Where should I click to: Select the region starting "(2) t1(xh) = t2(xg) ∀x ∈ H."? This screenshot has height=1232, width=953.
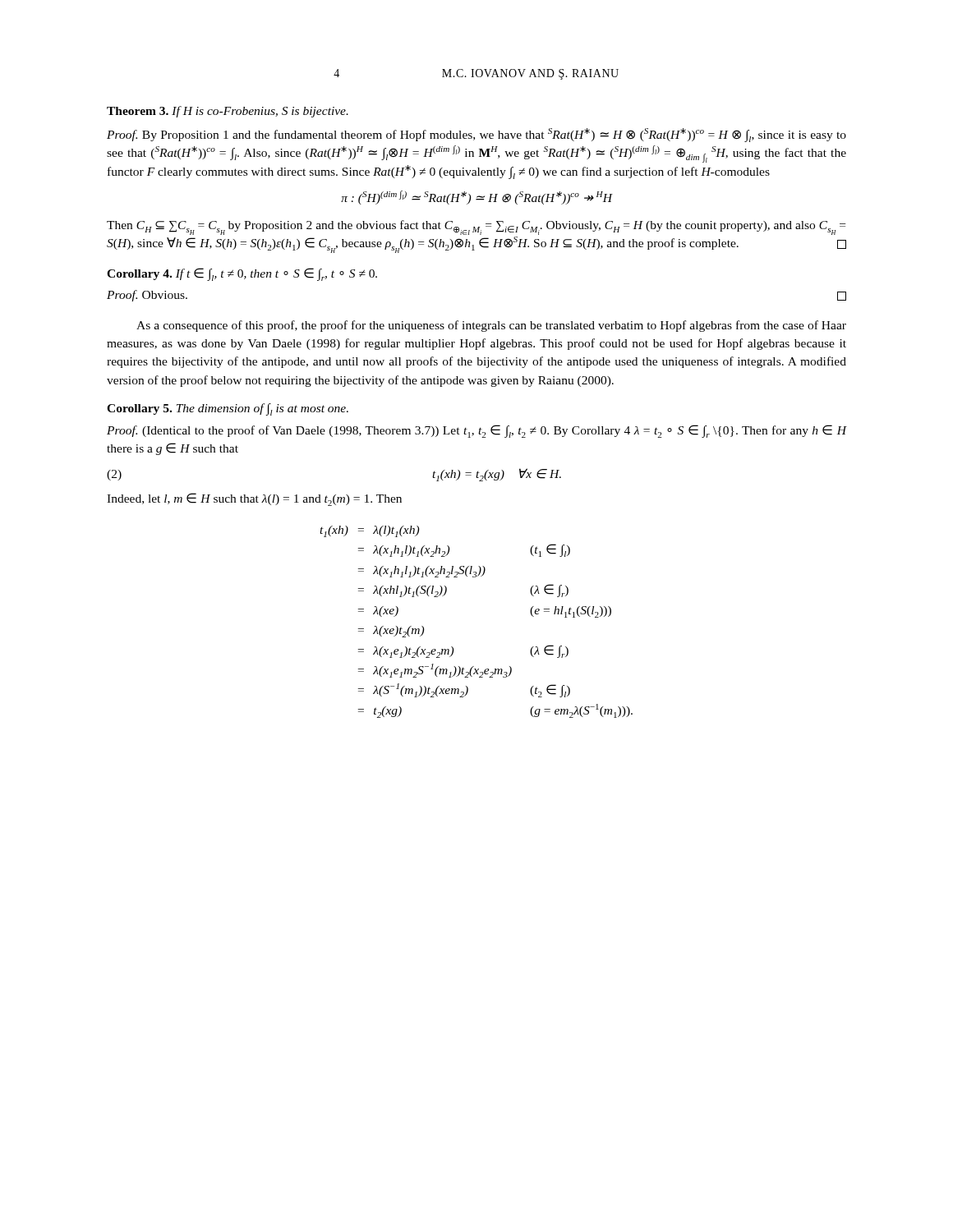click(476, 474)
